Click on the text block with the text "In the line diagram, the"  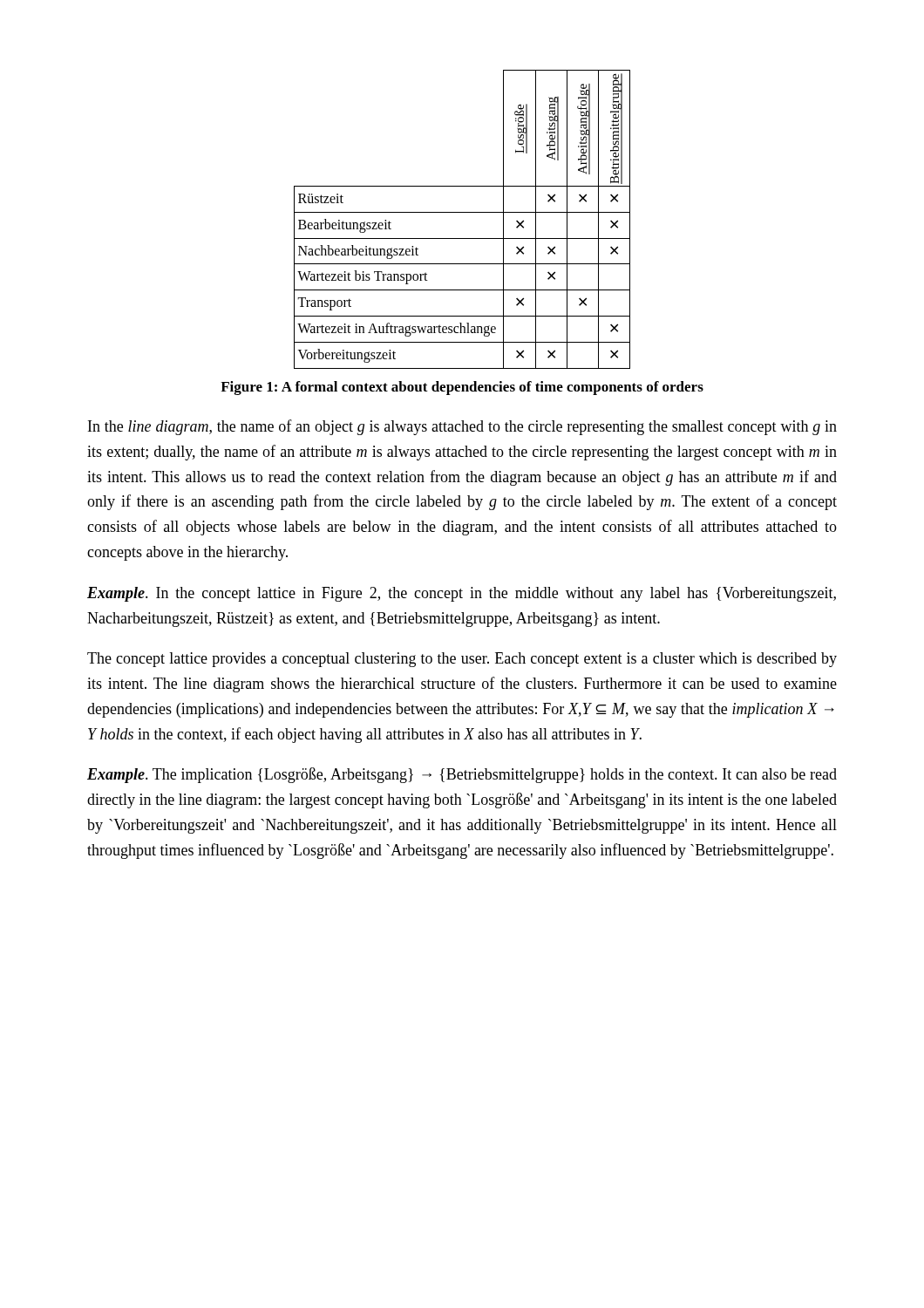[462, 489]
